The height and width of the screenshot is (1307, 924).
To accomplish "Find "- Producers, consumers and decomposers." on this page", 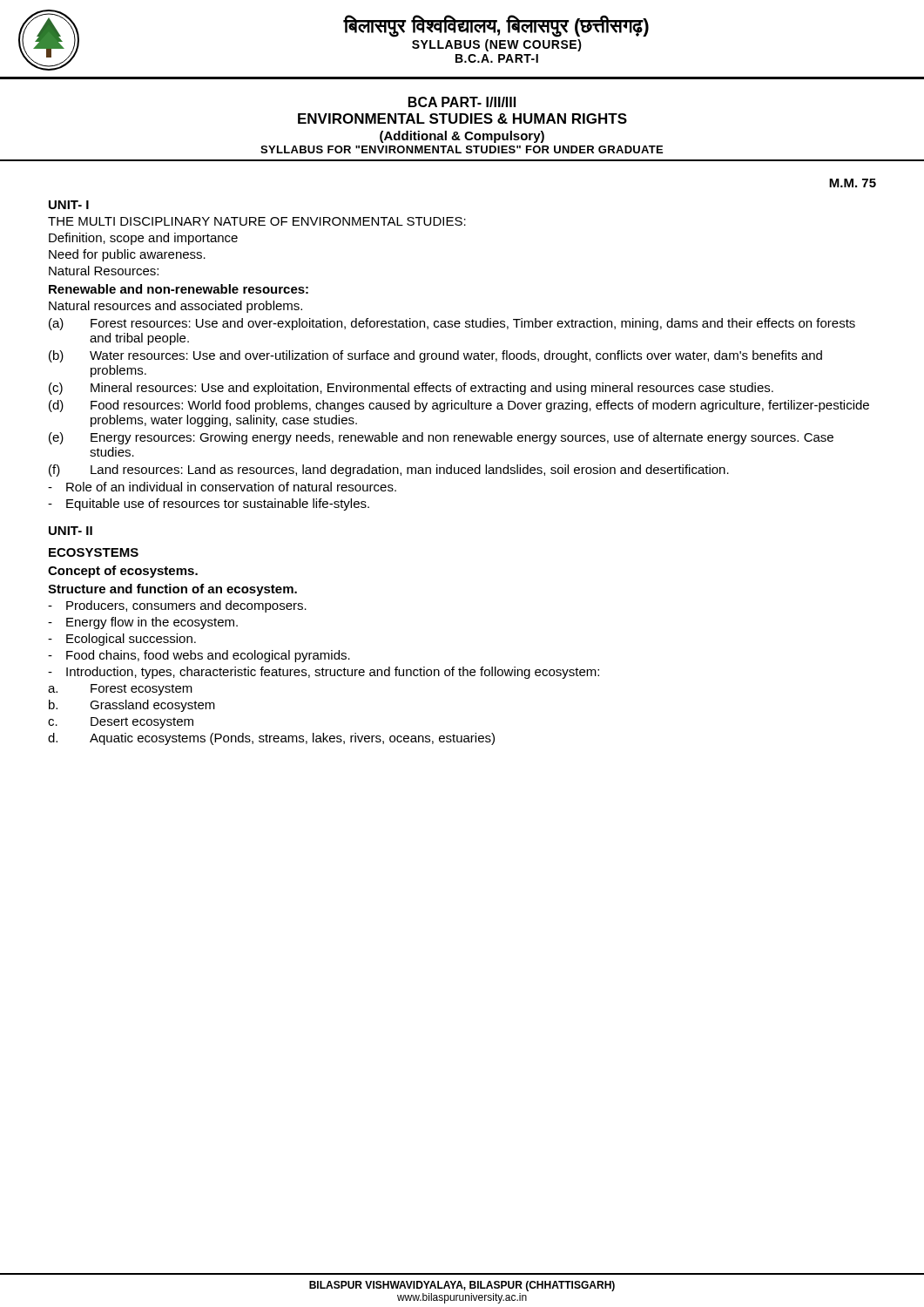I will pyautogui.click(x=177, y=606).
